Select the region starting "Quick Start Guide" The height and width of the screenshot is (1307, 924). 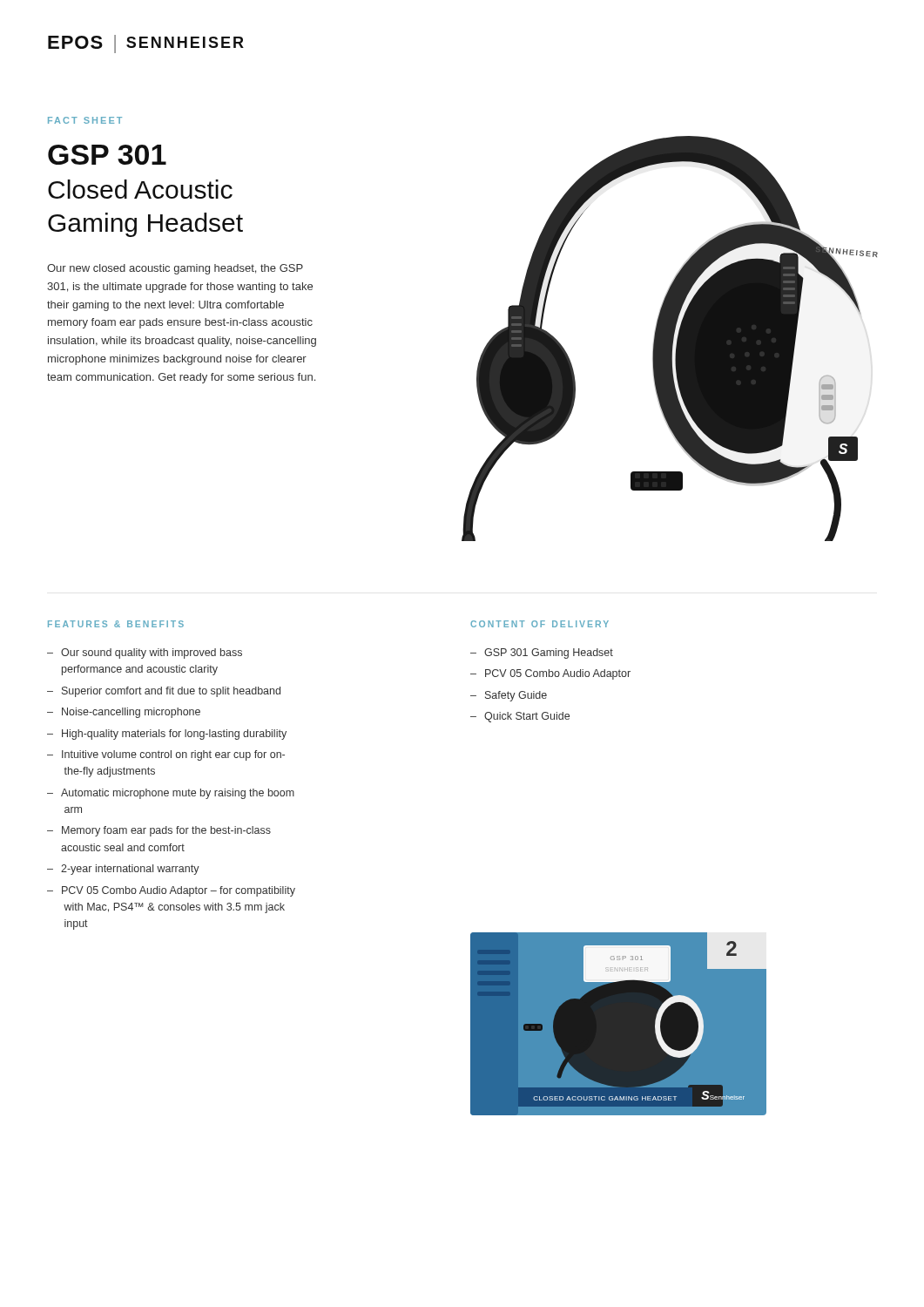(x=527, y=716)
